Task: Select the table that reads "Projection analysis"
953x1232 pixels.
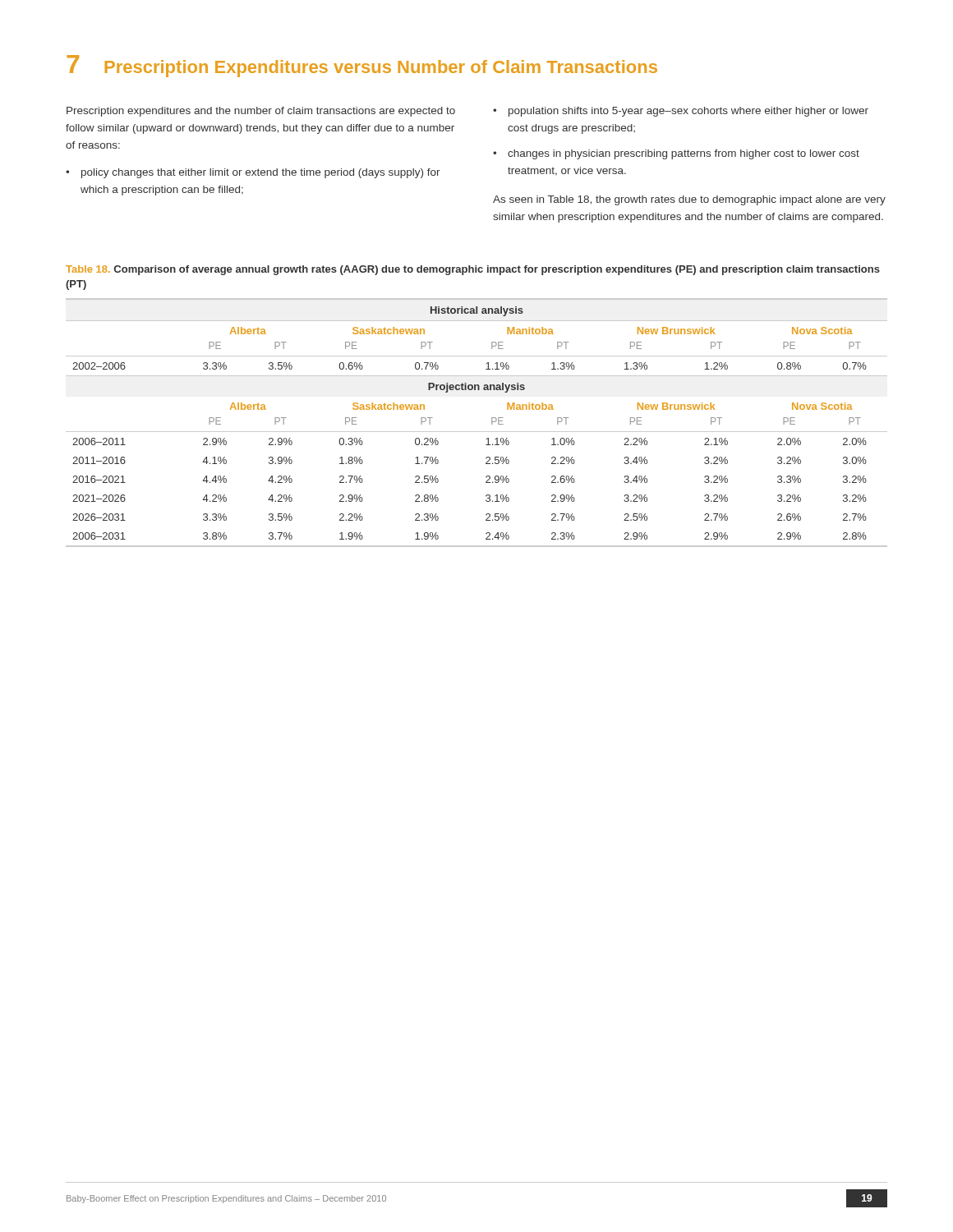Action: click(x=476, y=422)
